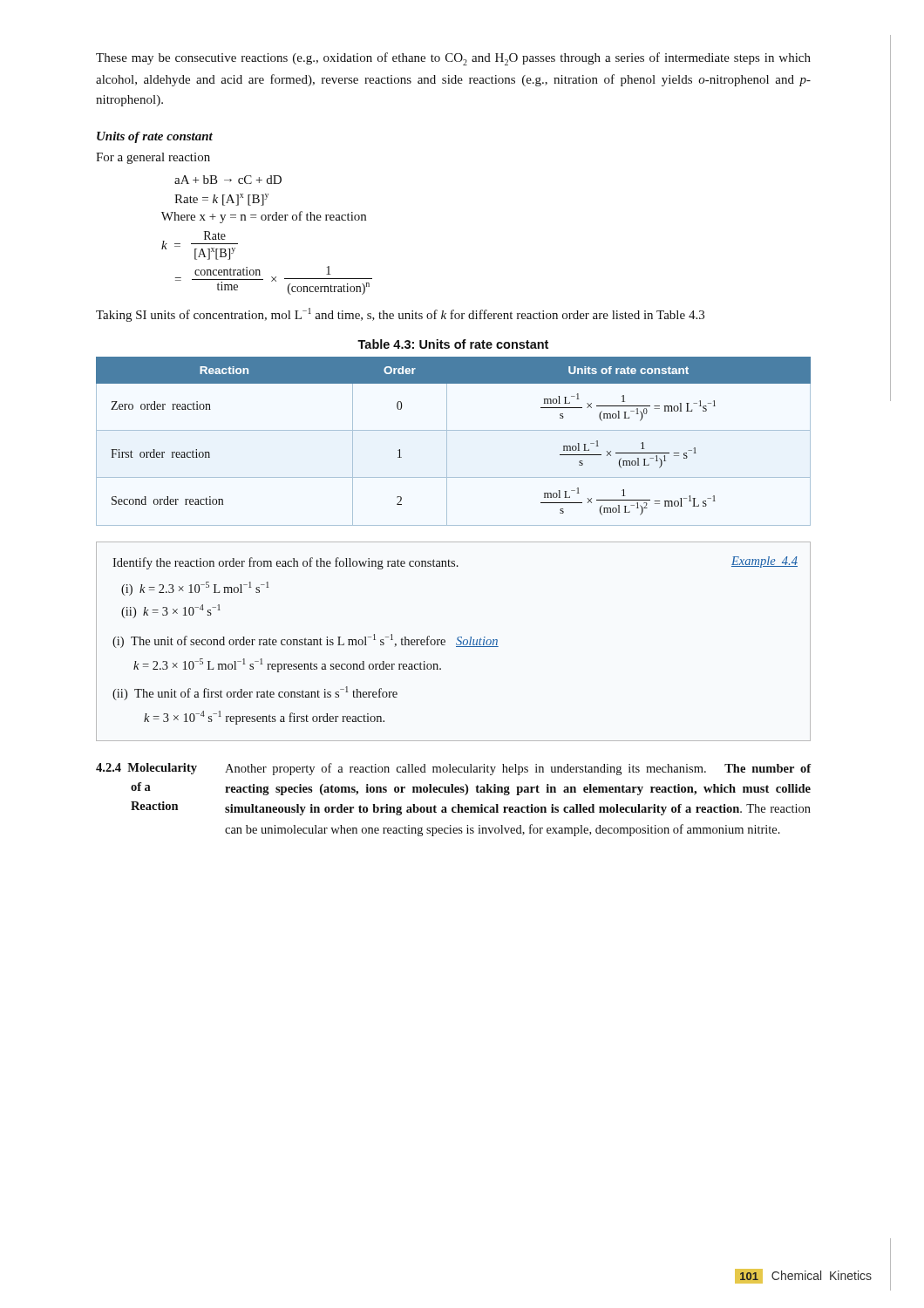924x1308 pixels.
Task: Locate the text block that says "These may be consecutive reactions (e.g., oxidation of"
Action: pyautogui.click(x=453, y=78)
